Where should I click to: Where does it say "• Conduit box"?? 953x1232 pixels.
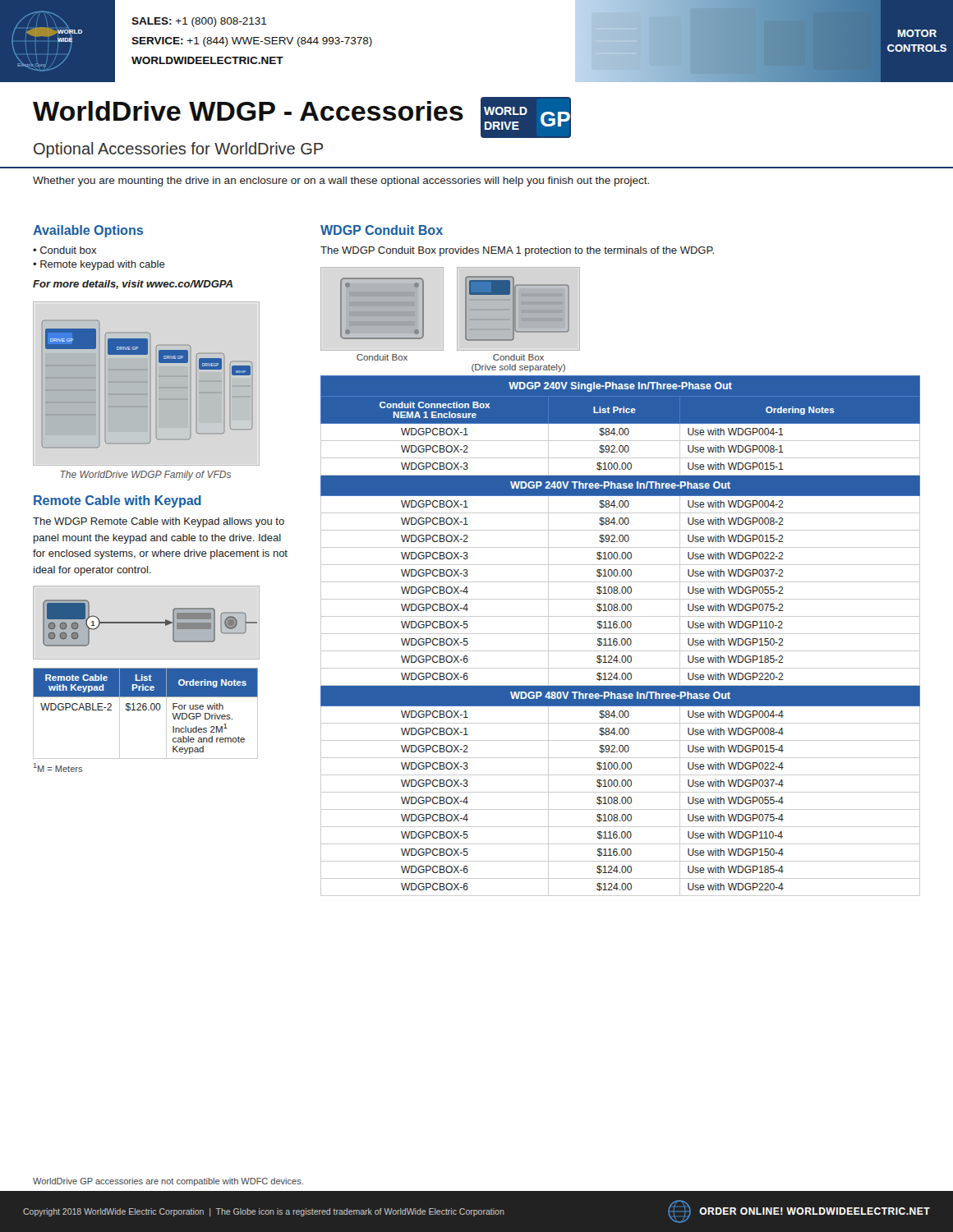65,250
